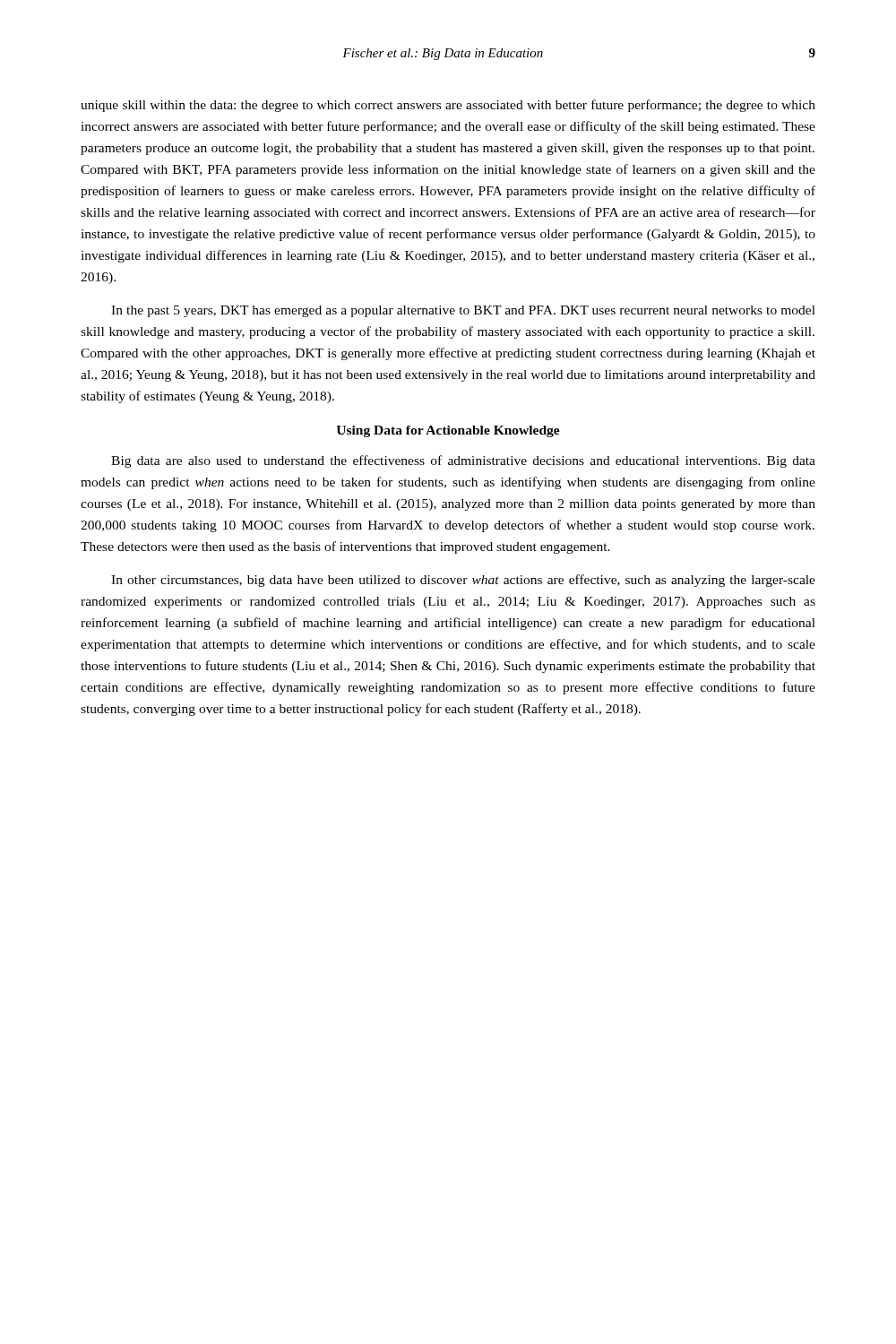The image size is (896, 1344).
Task: Locate the block of text that opens with "unique skill within the data: the degree"
Action: tap(448, 251)
